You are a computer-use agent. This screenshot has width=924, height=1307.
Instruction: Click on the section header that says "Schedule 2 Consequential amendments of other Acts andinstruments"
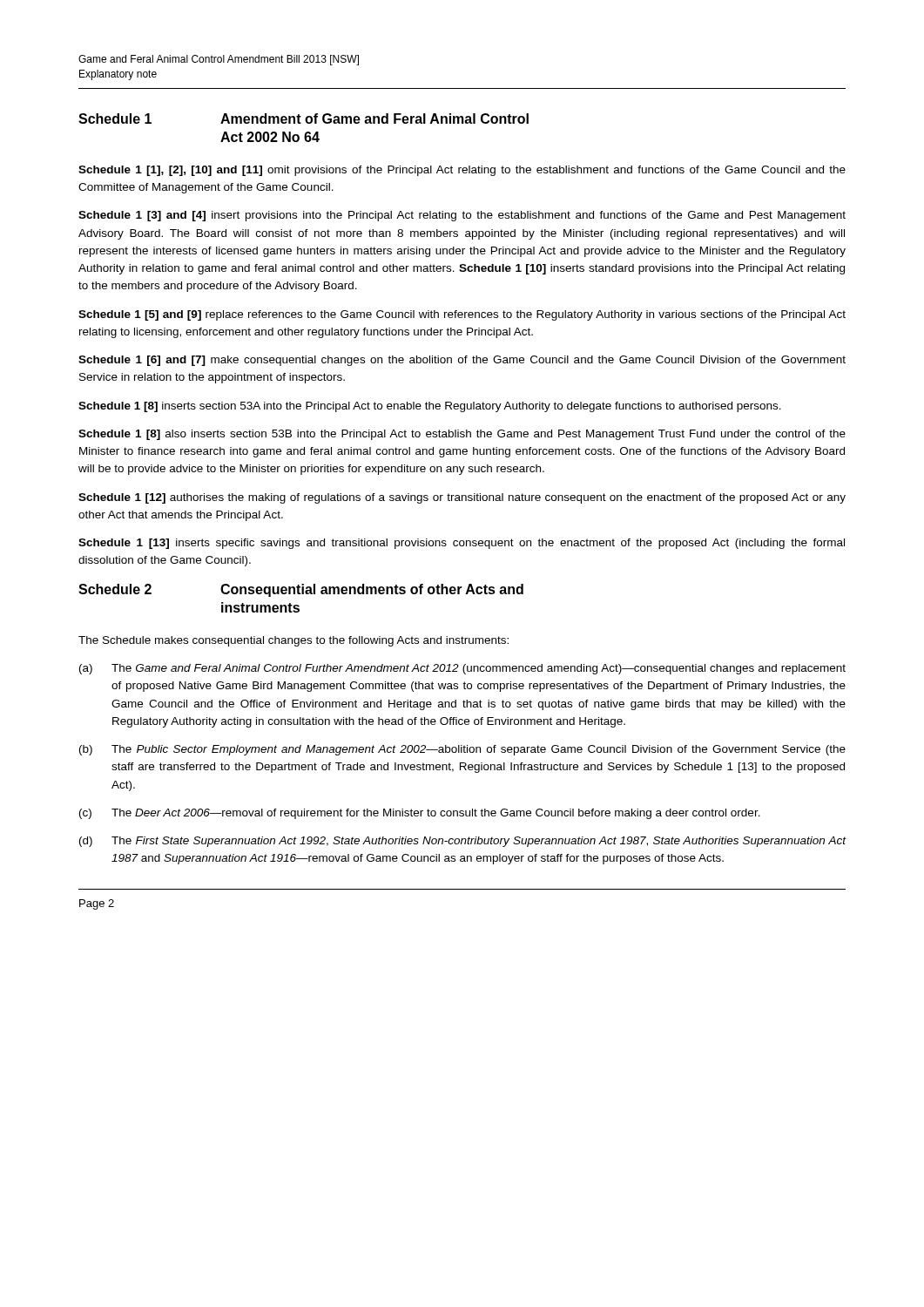pos(301,599)
